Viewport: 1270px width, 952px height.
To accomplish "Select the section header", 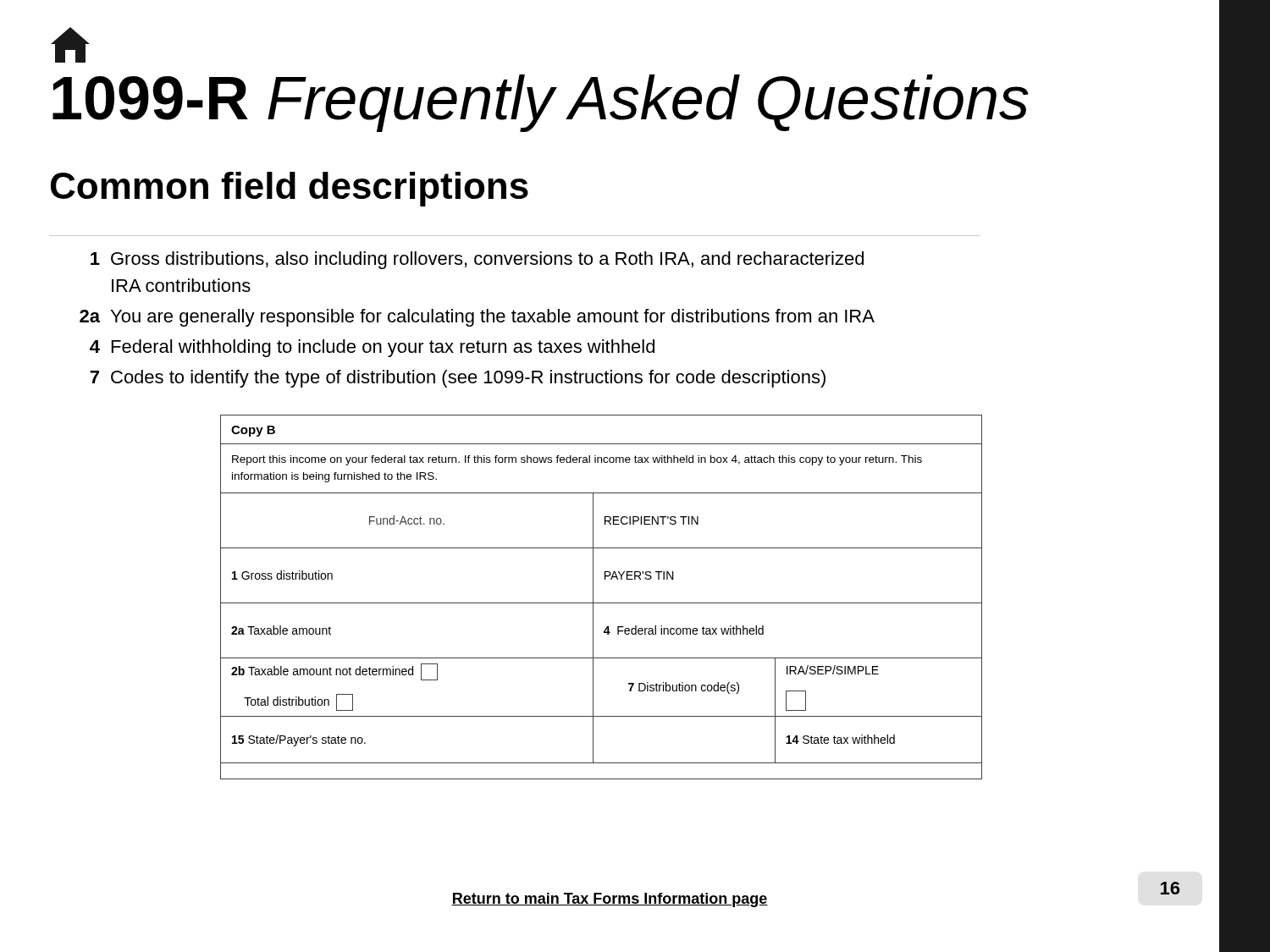I will pyautogui.click(x=289, y=186).
